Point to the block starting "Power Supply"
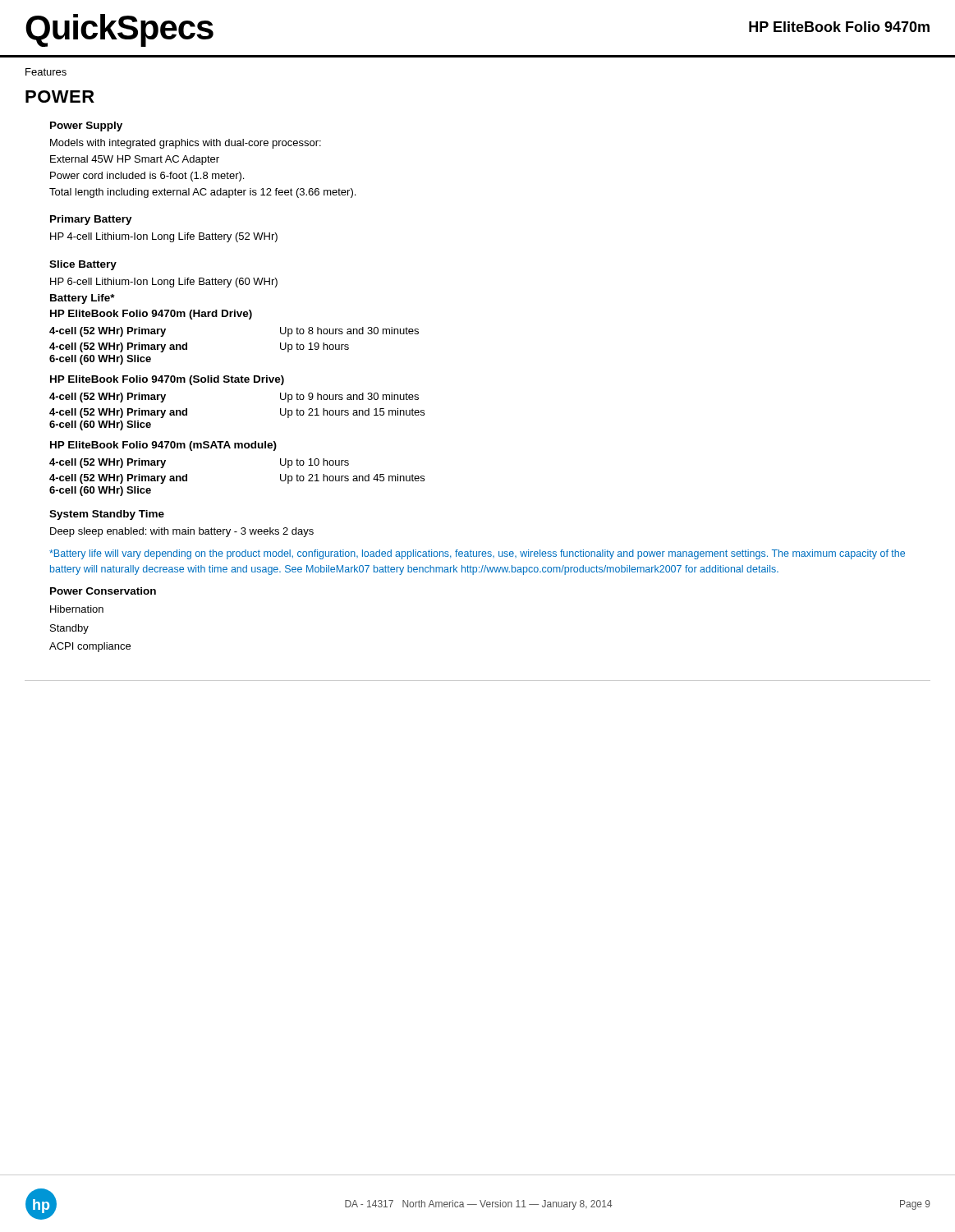 click(86, 125)
